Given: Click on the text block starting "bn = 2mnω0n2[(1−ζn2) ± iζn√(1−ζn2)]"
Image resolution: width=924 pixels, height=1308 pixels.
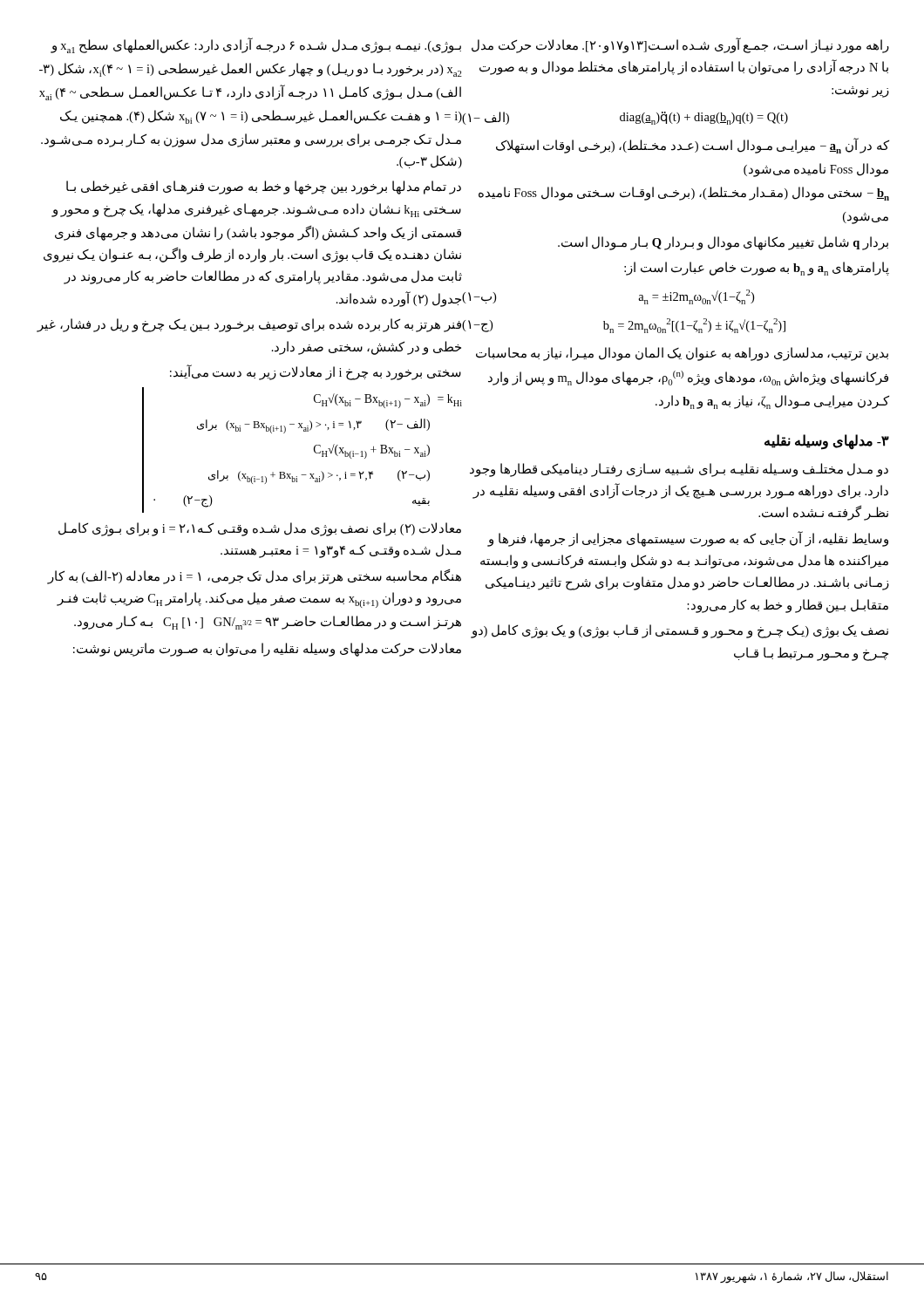Looking at the screenshot, I should (676, 325).
